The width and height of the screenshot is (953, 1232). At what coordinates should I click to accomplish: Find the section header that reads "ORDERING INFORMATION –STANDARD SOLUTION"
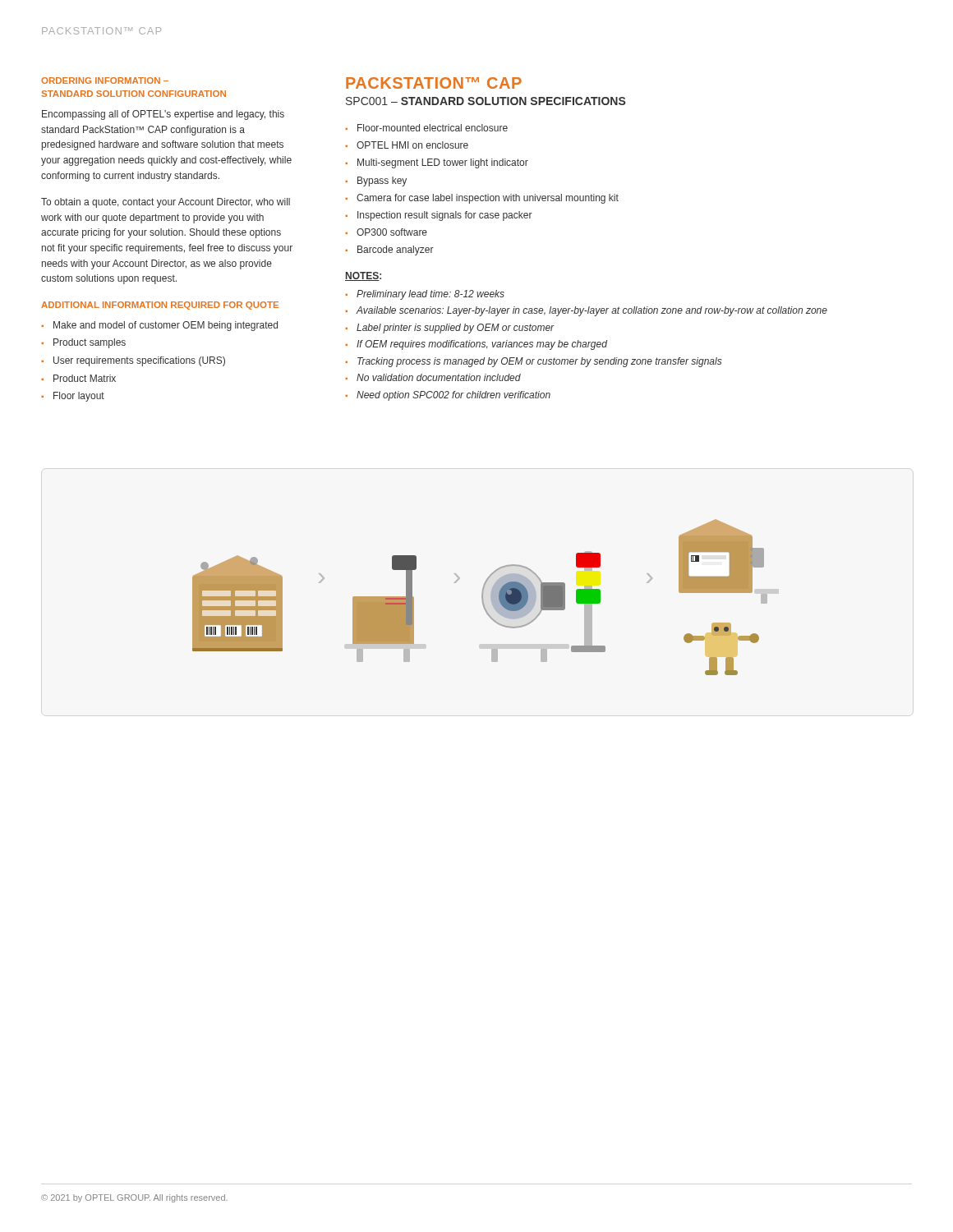point(134,87)
